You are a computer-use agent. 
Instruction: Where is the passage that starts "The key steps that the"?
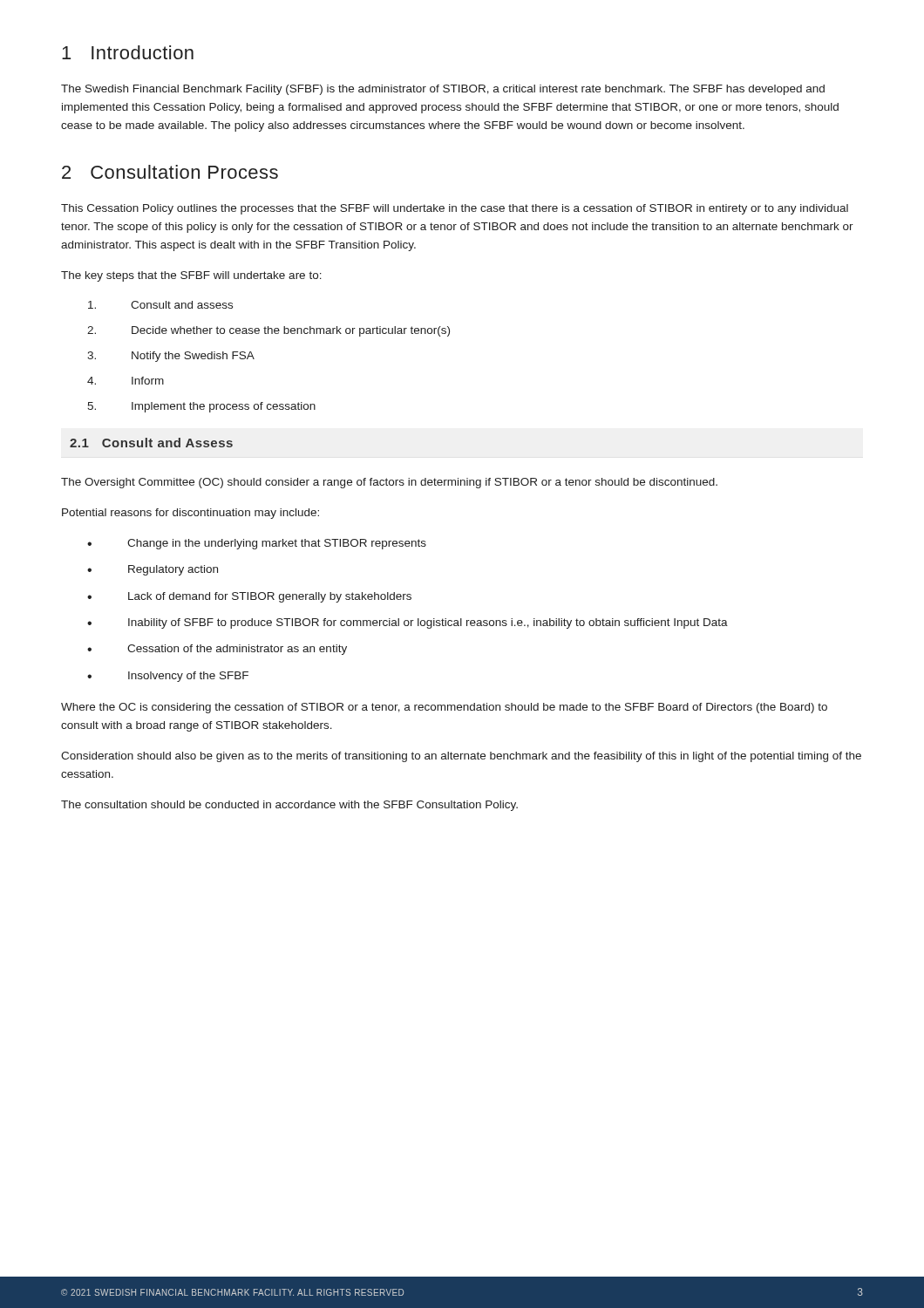click(x=191, y=276)
